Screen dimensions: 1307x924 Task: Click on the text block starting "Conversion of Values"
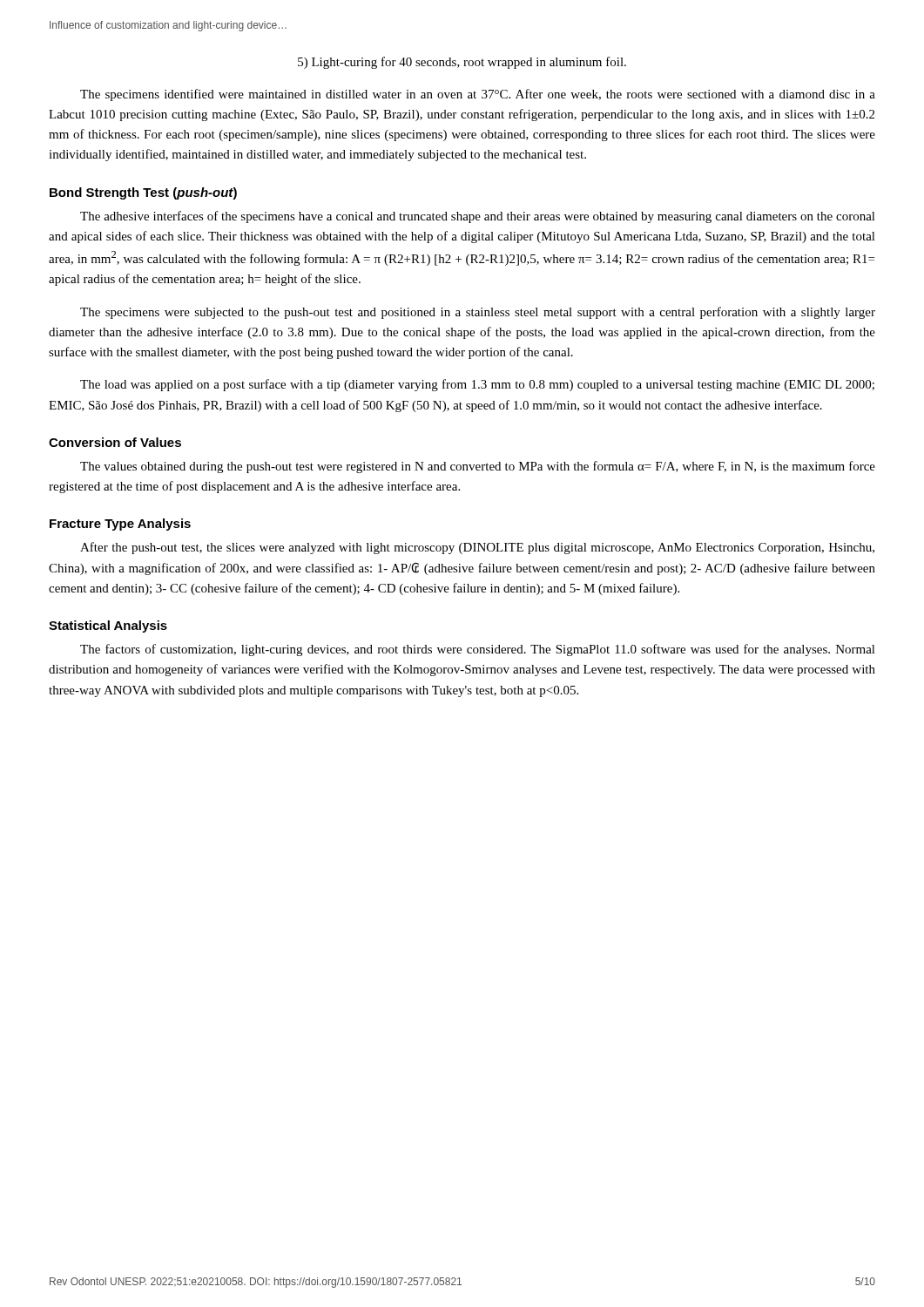point(115,442)
